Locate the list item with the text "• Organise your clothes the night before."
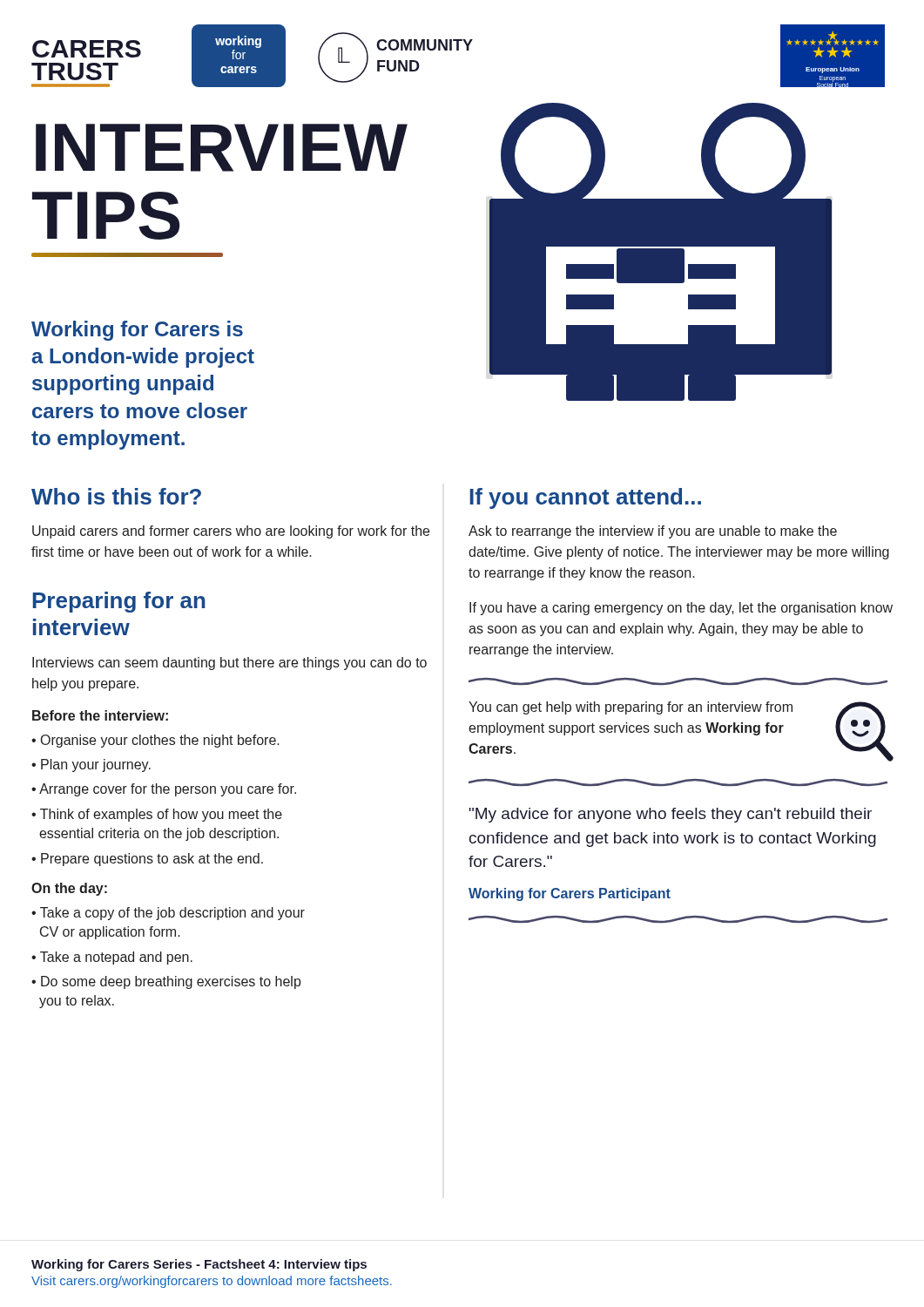Viewport: 924px width, 1307px height. coord(233,740)
